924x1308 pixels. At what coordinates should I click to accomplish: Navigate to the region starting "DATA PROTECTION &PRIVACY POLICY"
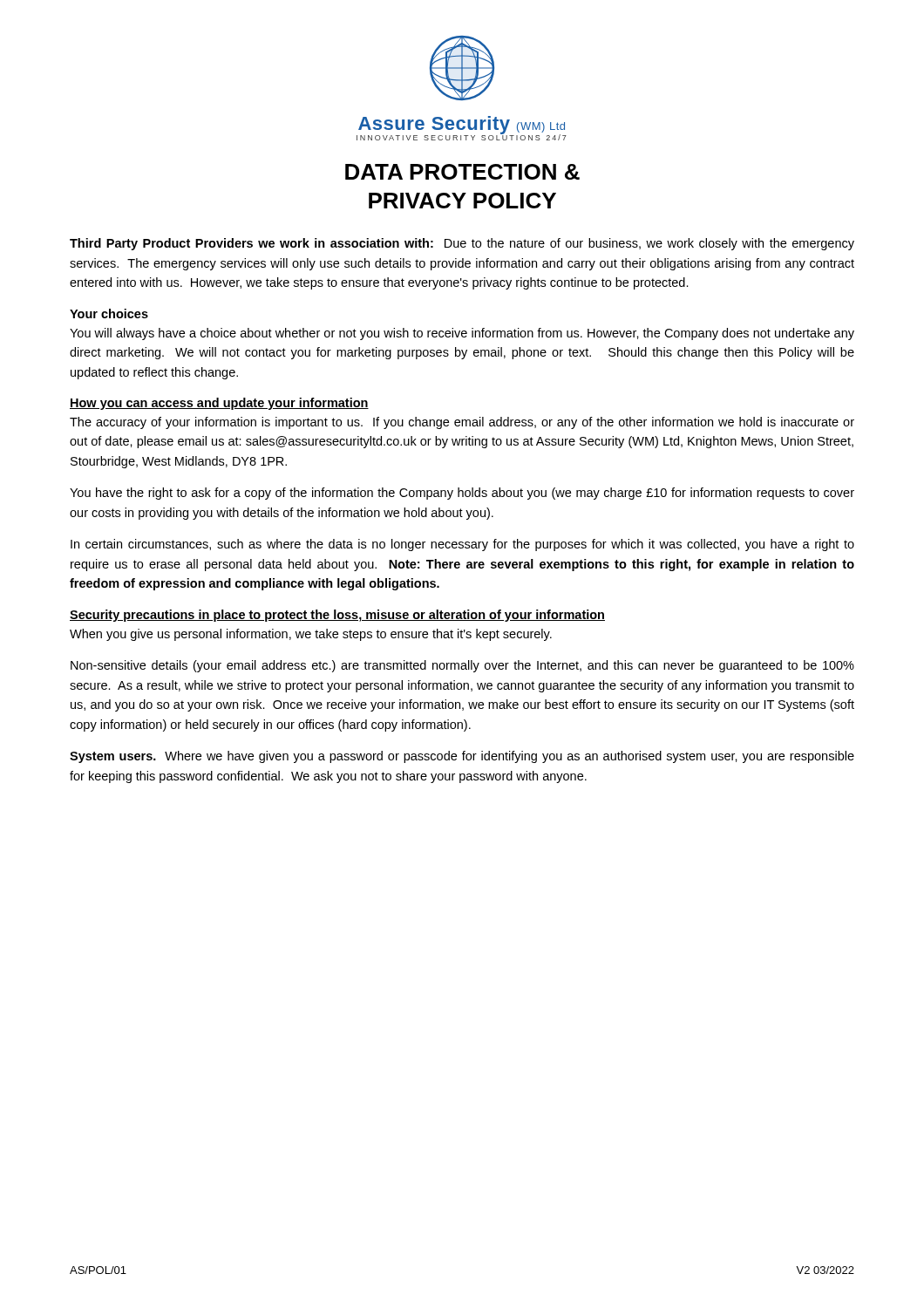coord(462,186)
